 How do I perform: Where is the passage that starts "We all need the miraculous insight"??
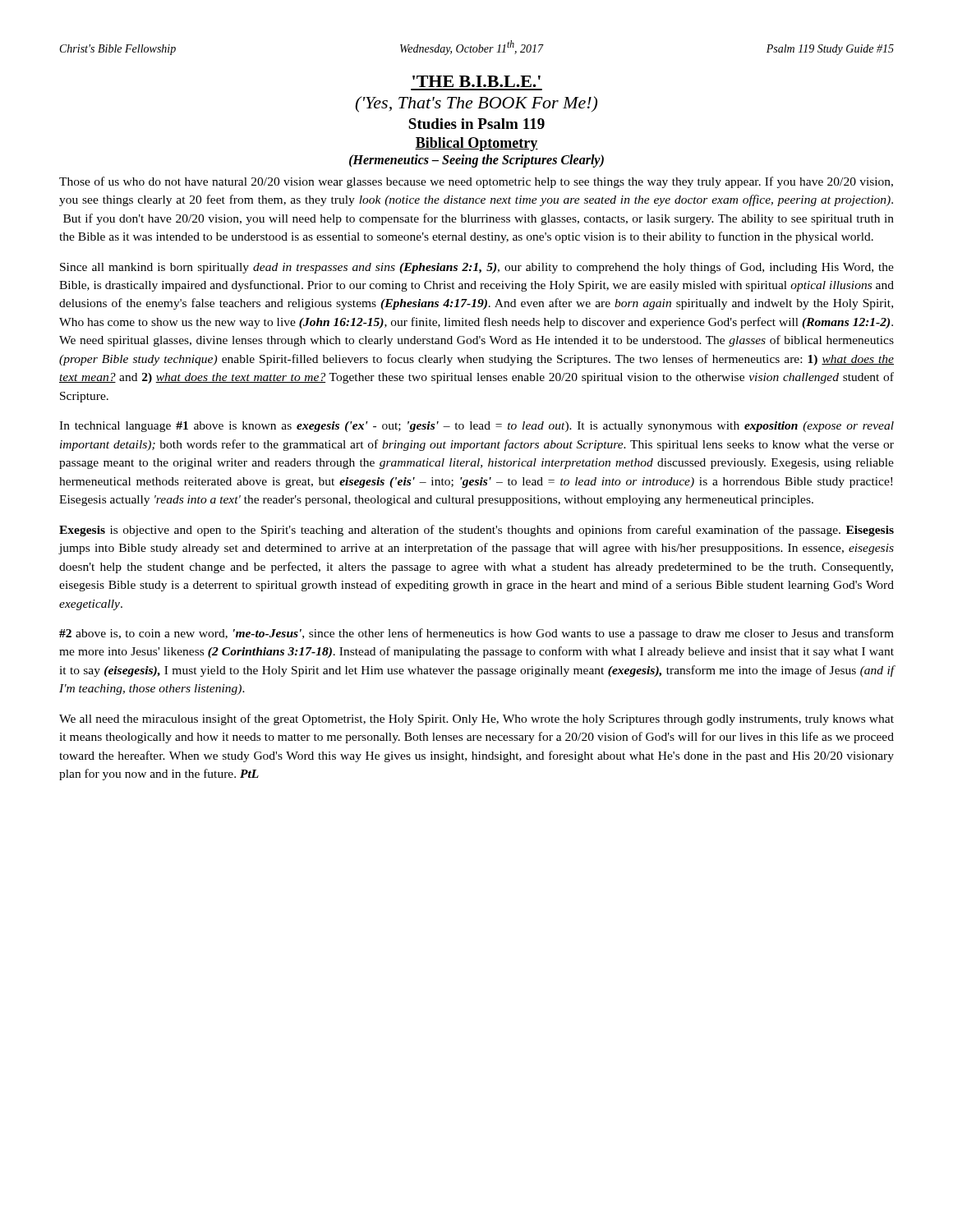[x=476, y=746]
